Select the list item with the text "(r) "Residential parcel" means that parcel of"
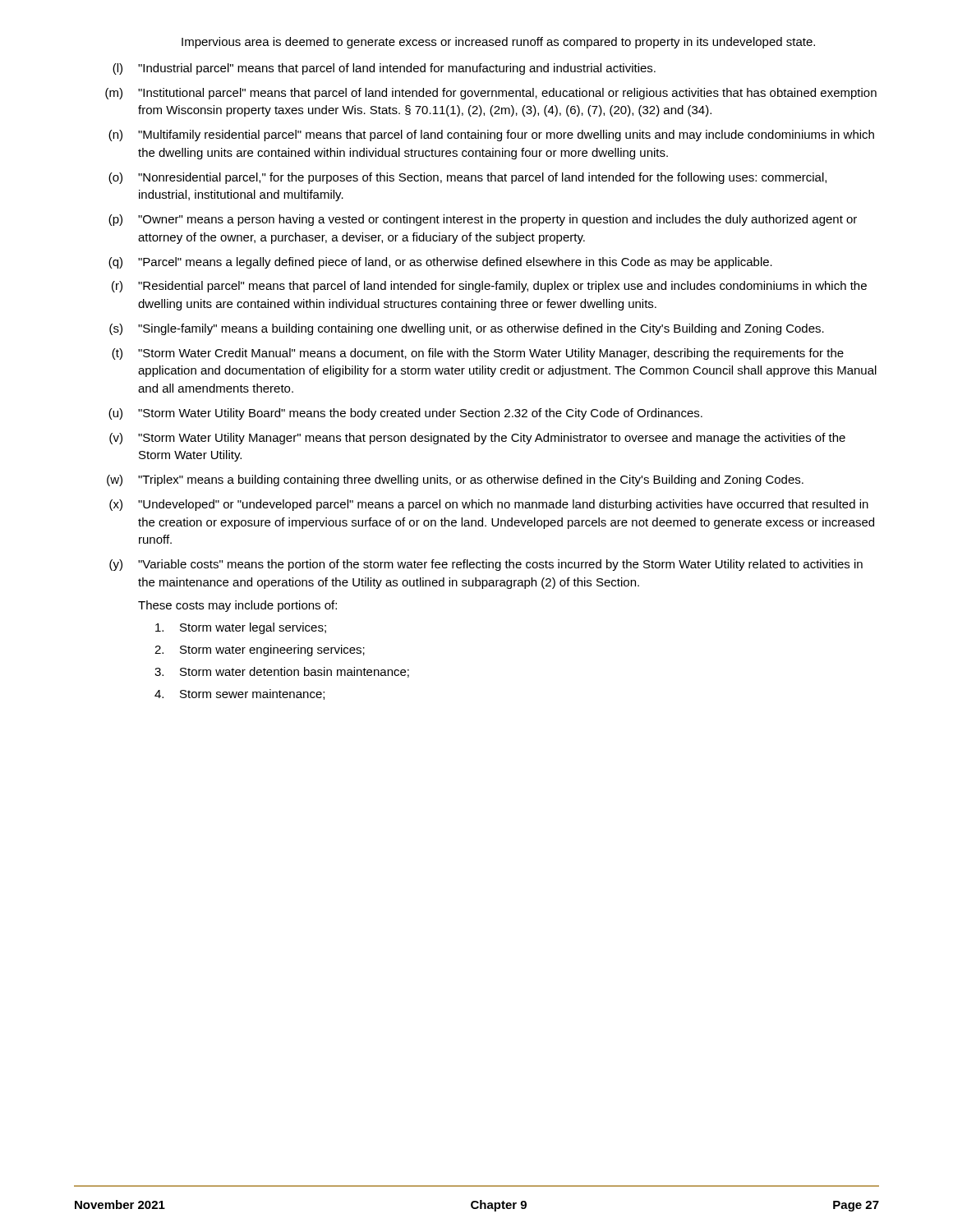This screenshot has height=1232, width=953. 476,295
